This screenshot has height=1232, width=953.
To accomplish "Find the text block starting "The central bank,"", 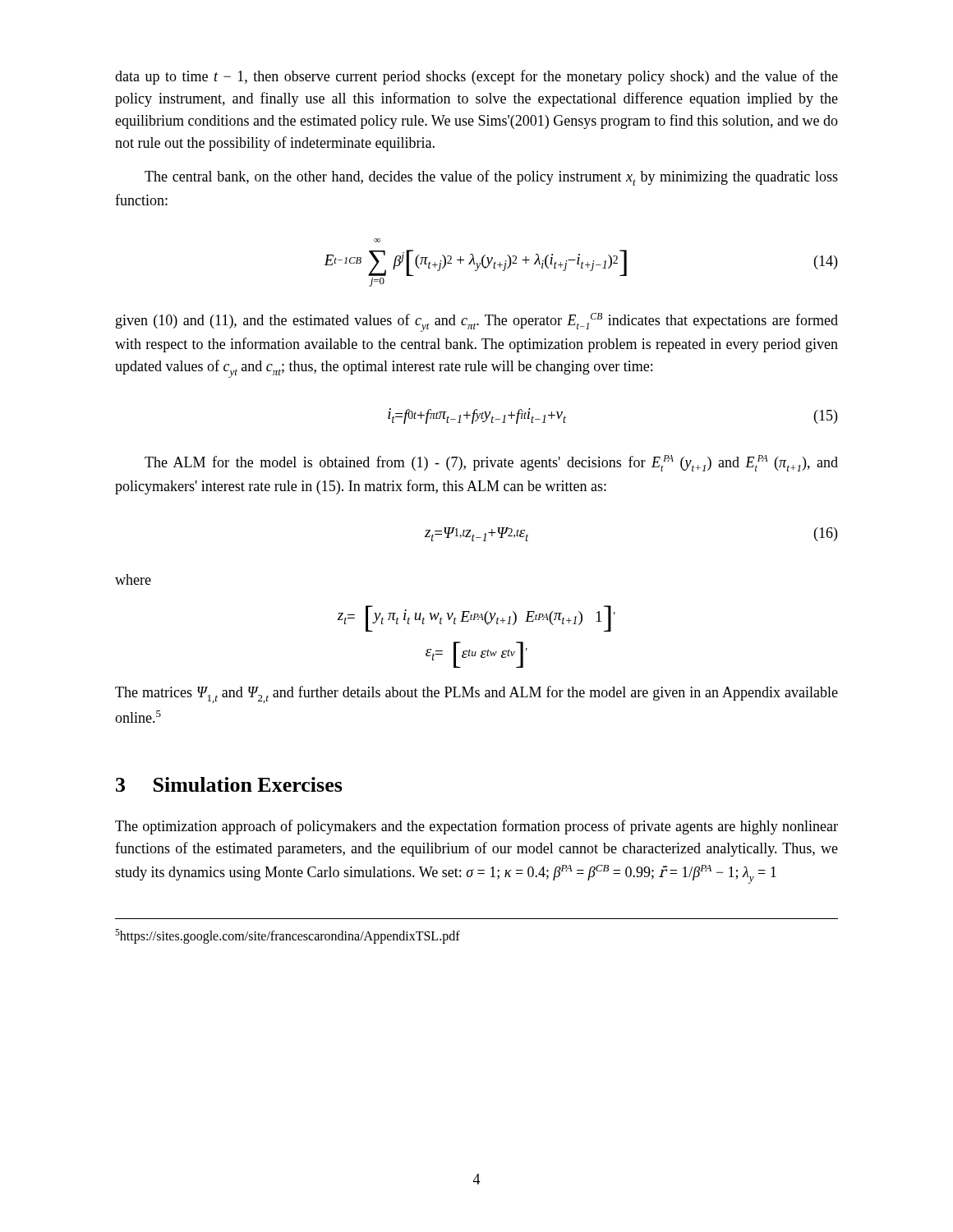I will [x=476, y=188].
